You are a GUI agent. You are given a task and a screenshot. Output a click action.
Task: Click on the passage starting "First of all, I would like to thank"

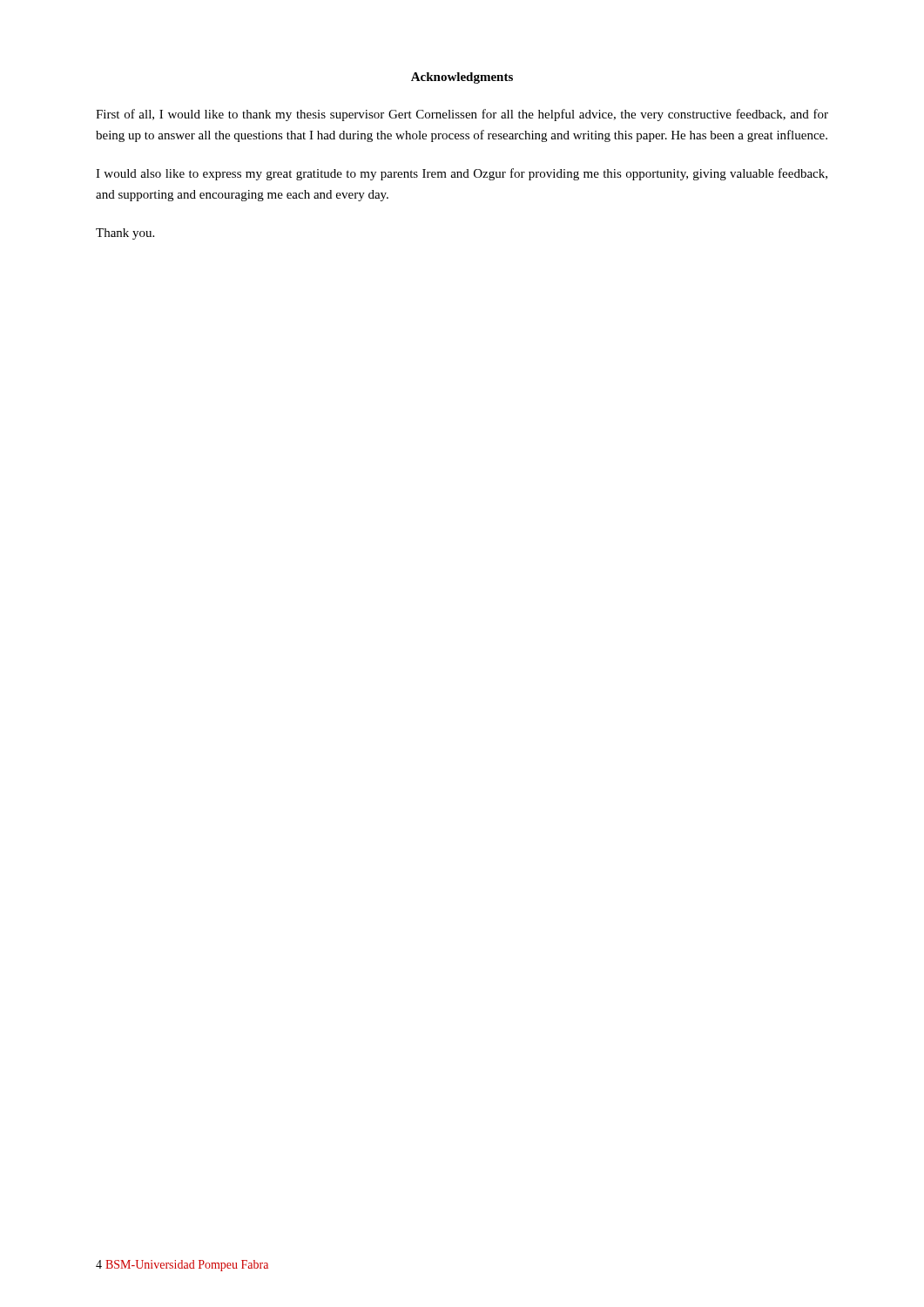coord(462,125)
